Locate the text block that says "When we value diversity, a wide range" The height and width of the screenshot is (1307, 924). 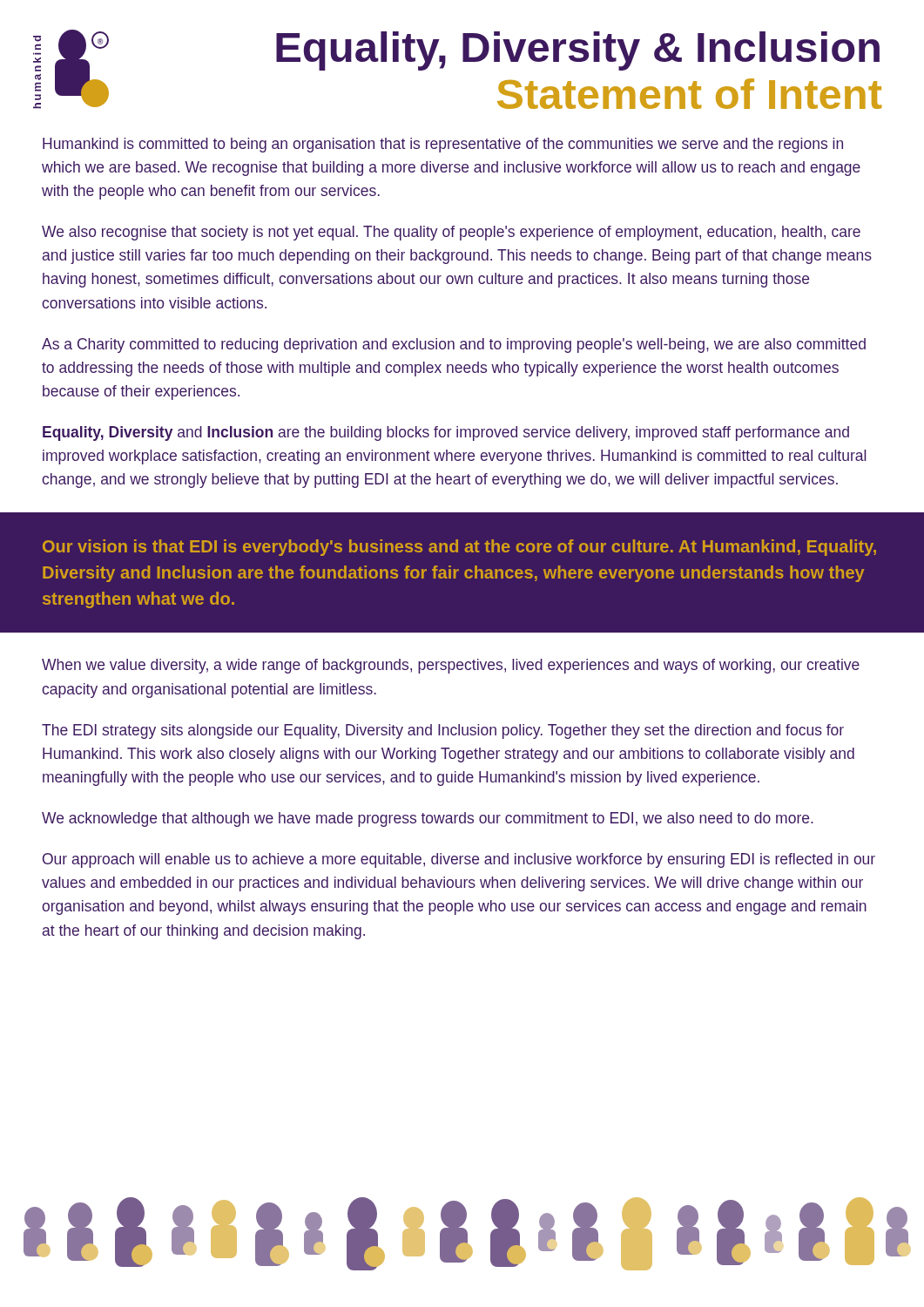click(x=451, y=677)
